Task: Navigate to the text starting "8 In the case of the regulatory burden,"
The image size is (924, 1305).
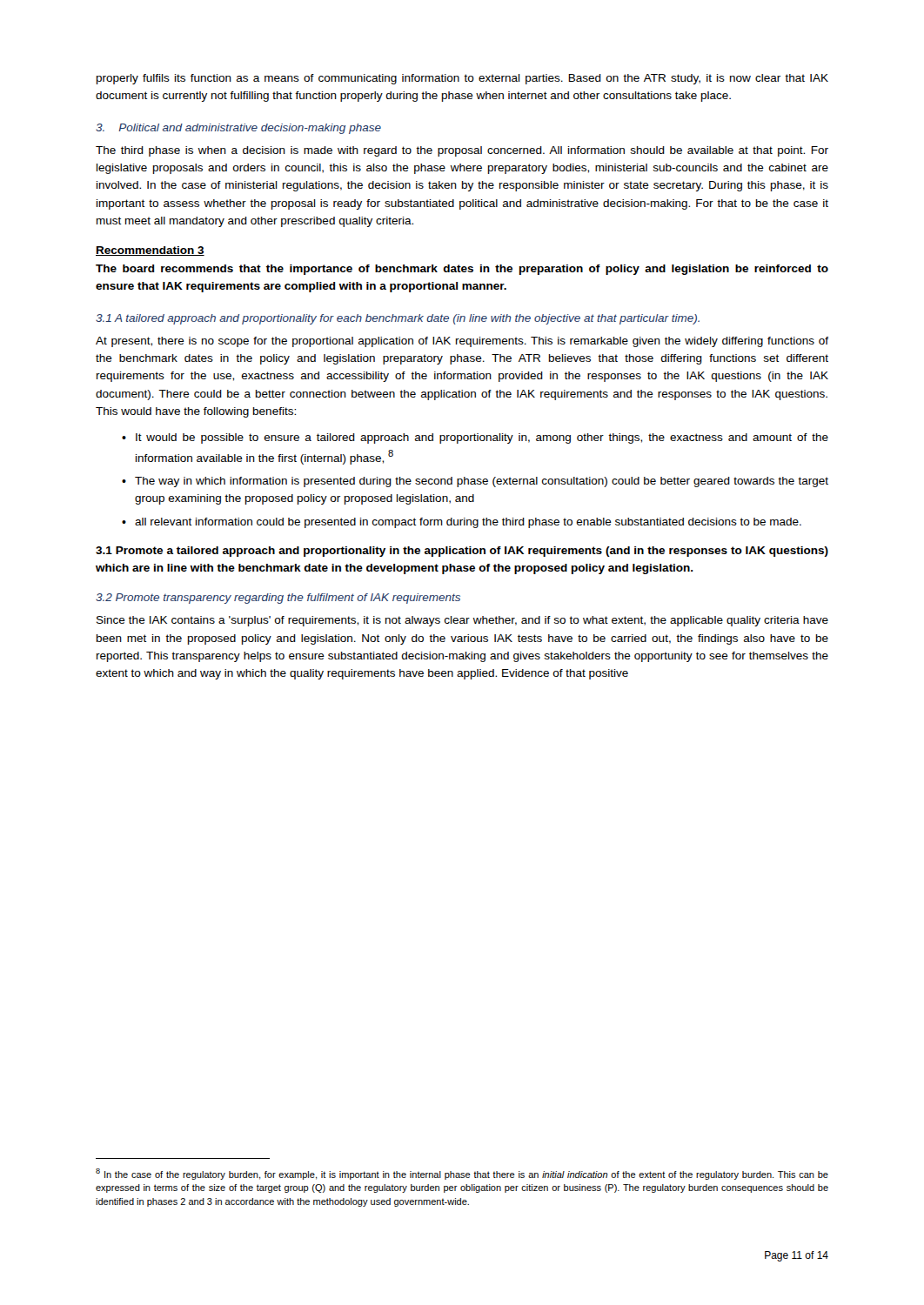Action: (462, 1187)
